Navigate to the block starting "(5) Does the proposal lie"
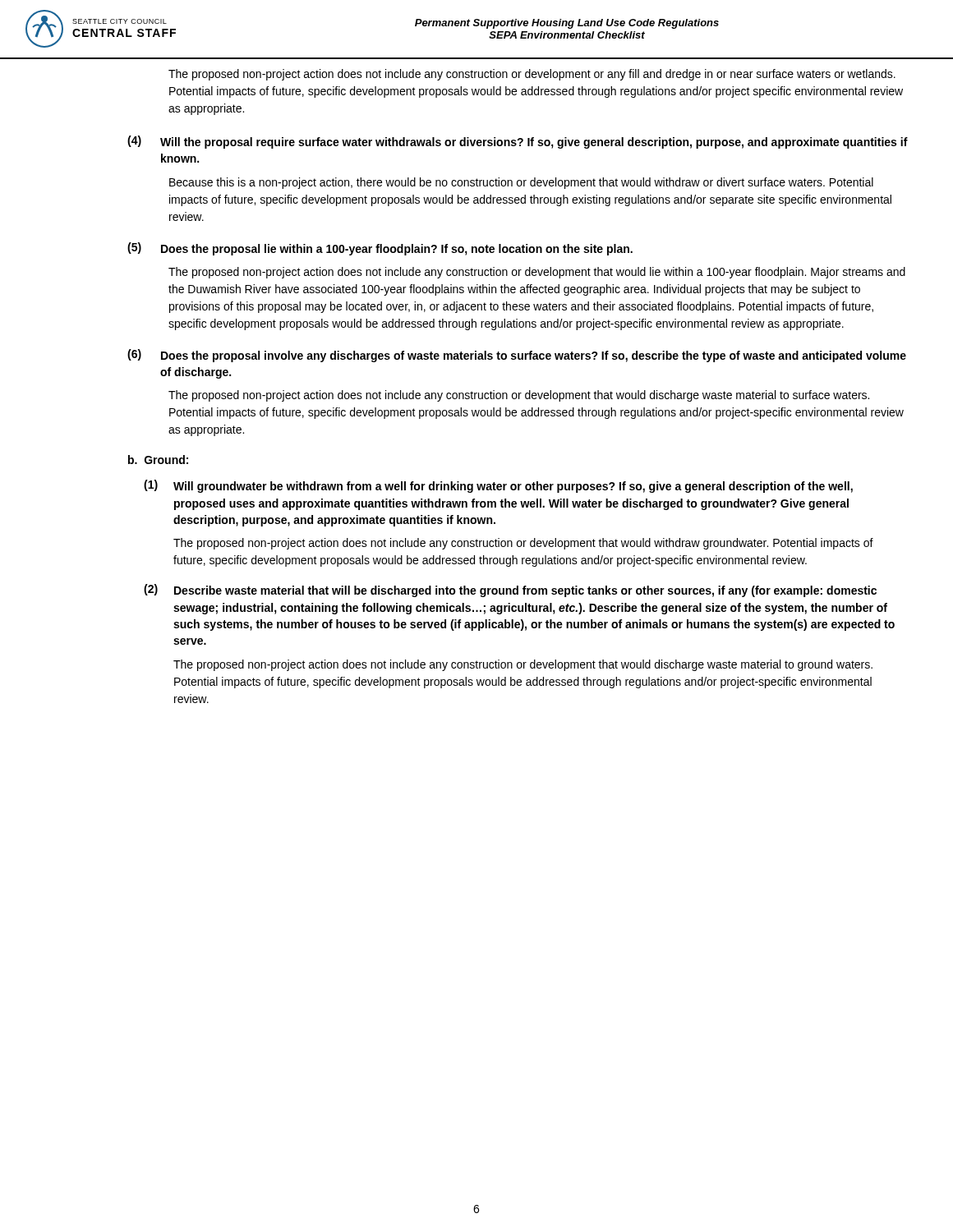The height and width of the screenshot is (1232, 953). pyautogui.click(x=518, y=286)
